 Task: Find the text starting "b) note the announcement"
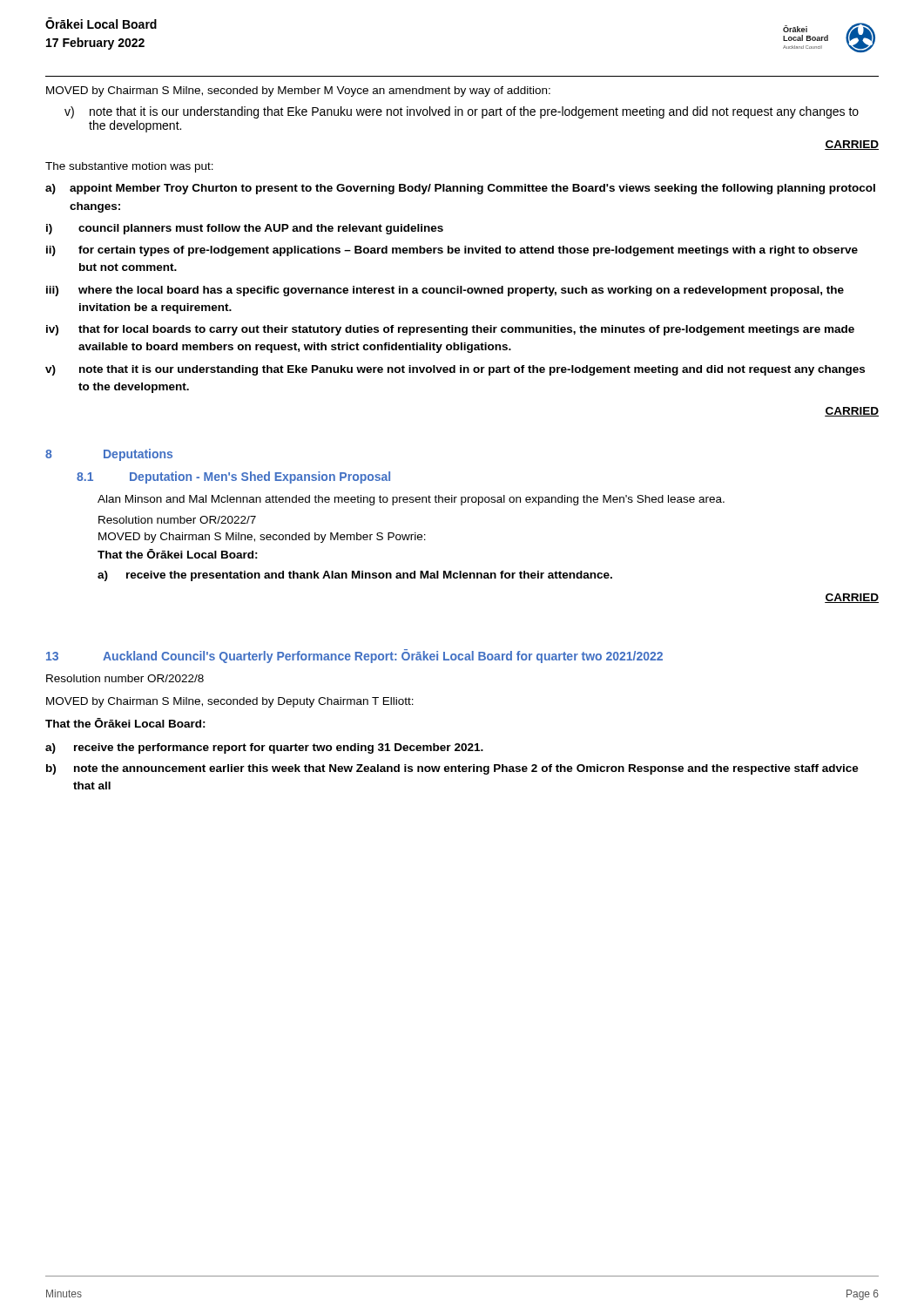[x=462, y=777]
